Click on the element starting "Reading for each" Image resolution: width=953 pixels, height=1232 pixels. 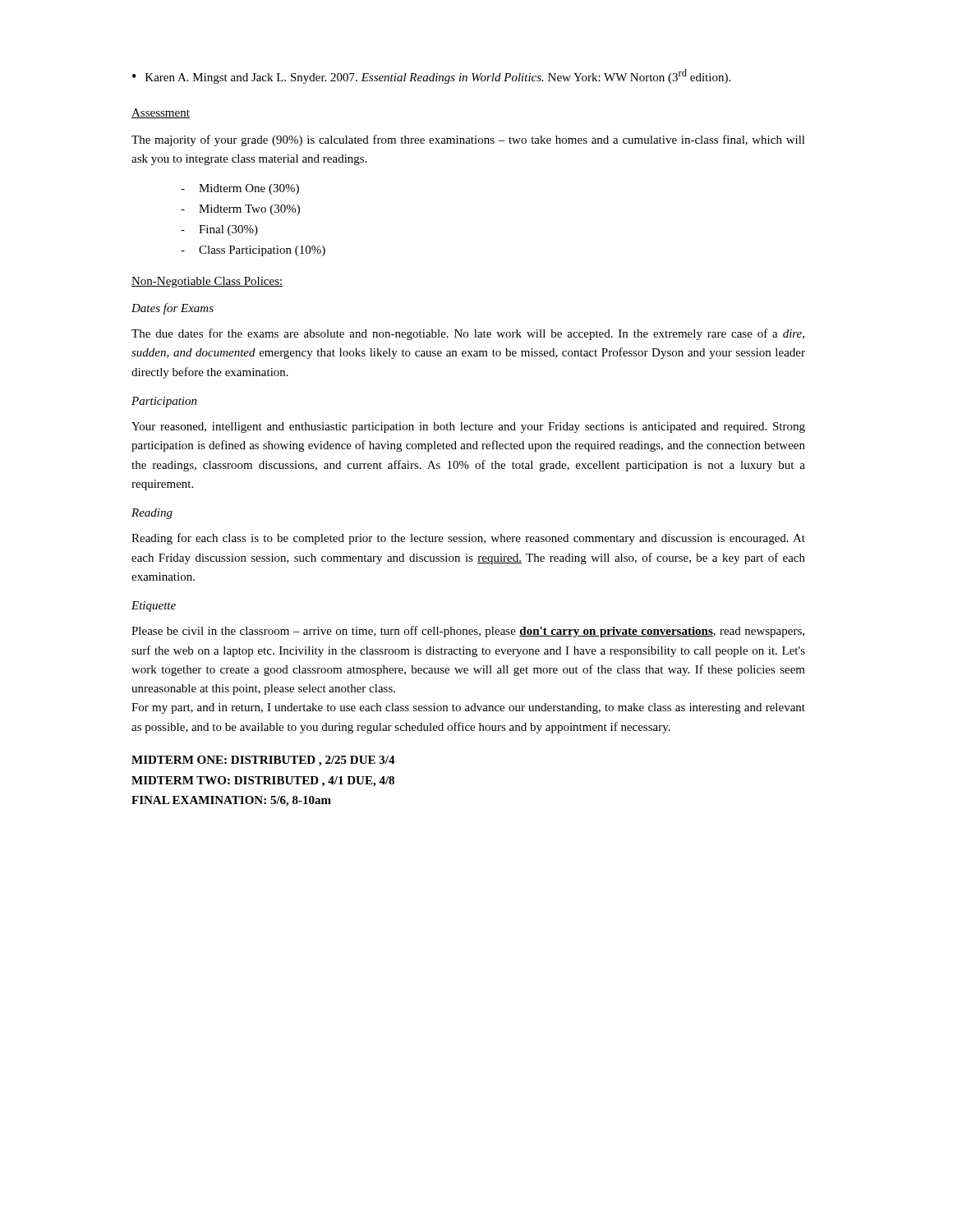tap(468, 558)
